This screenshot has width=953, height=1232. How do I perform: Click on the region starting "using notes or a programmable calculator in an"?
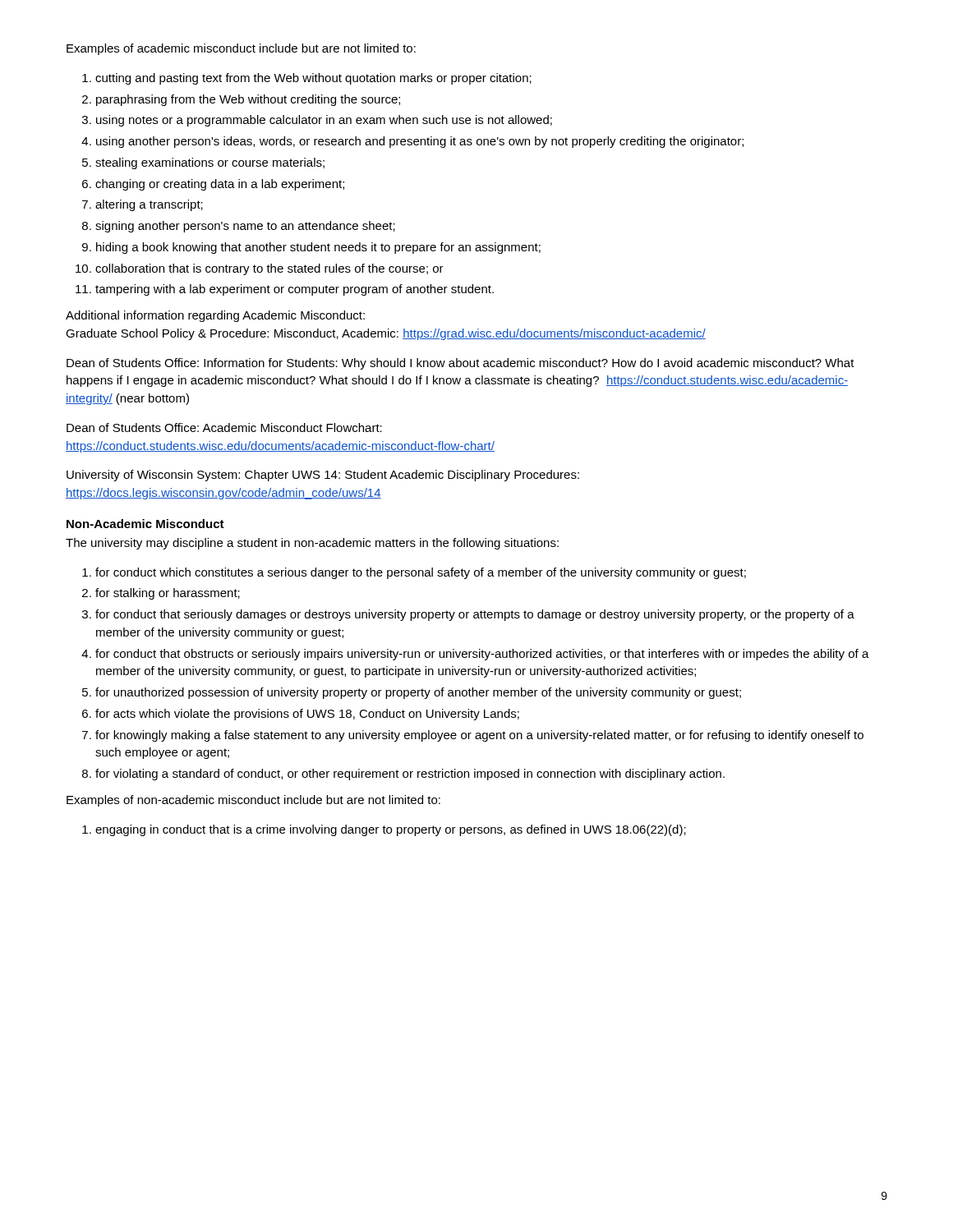tap(324, 120)
